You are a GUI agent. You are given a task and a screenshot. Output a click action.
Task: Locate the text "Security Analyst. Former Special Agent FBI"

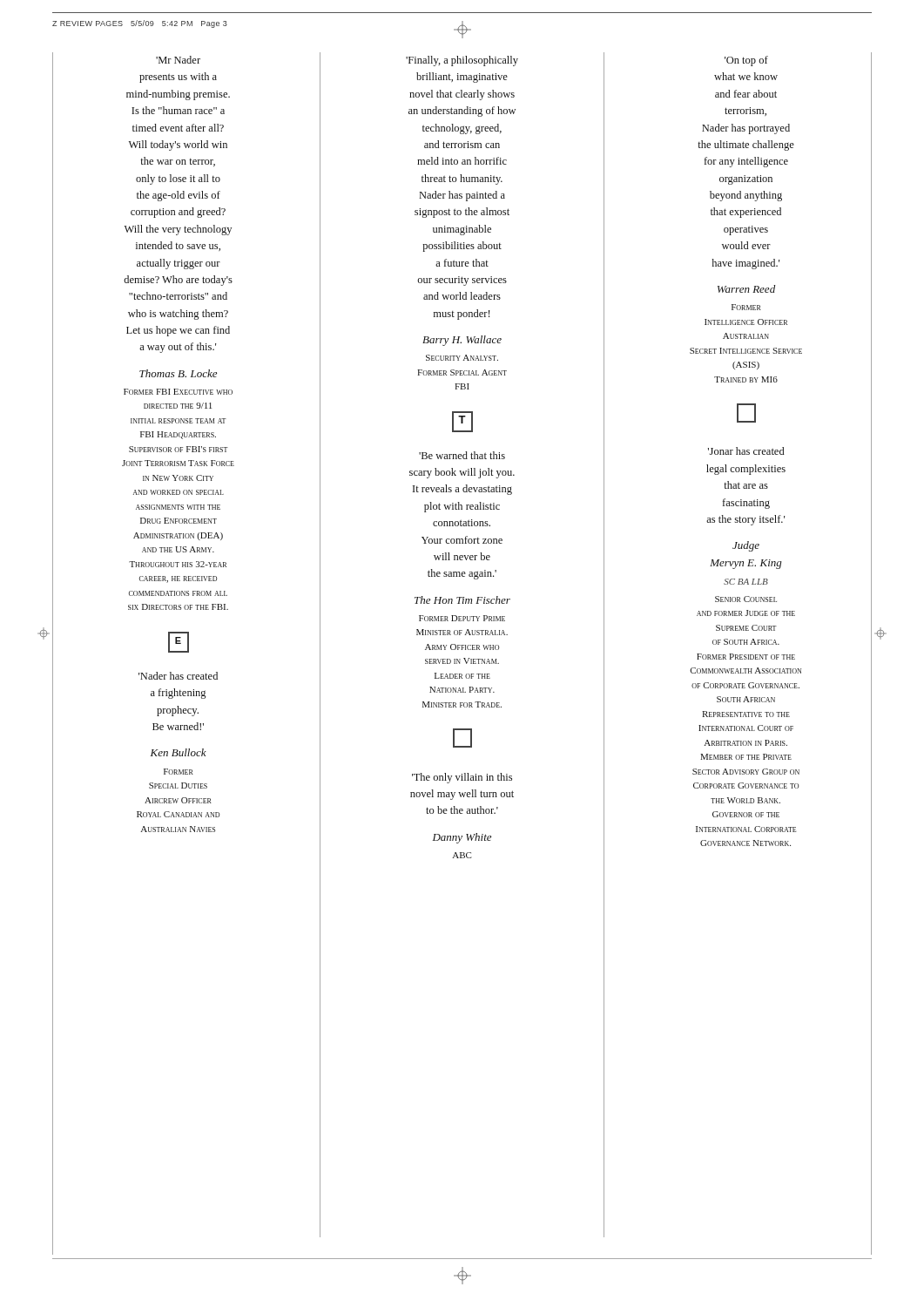(x=462, y=372)
